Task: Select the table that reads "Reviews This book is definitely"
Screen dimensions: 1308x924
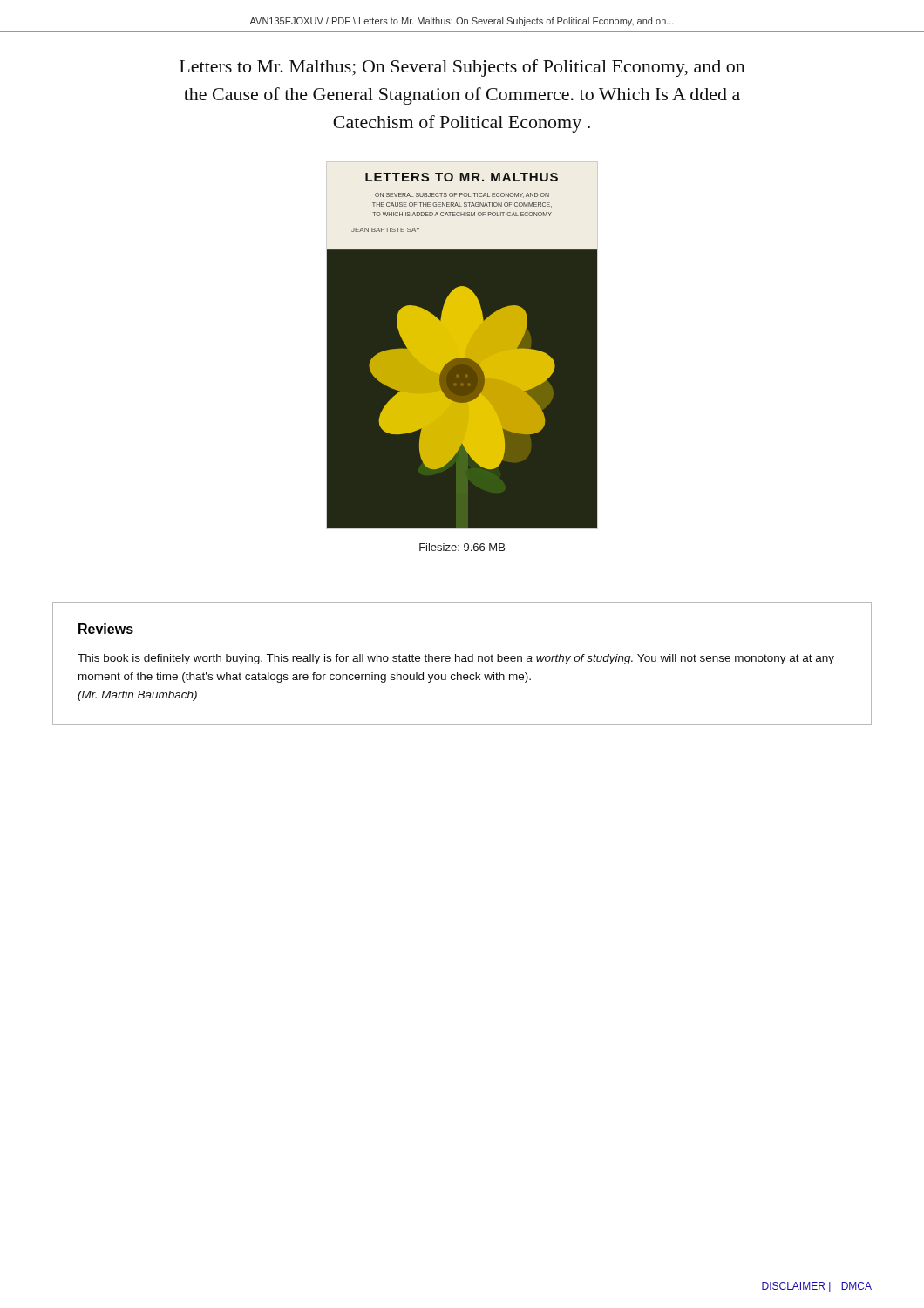Action: (462, 663)
